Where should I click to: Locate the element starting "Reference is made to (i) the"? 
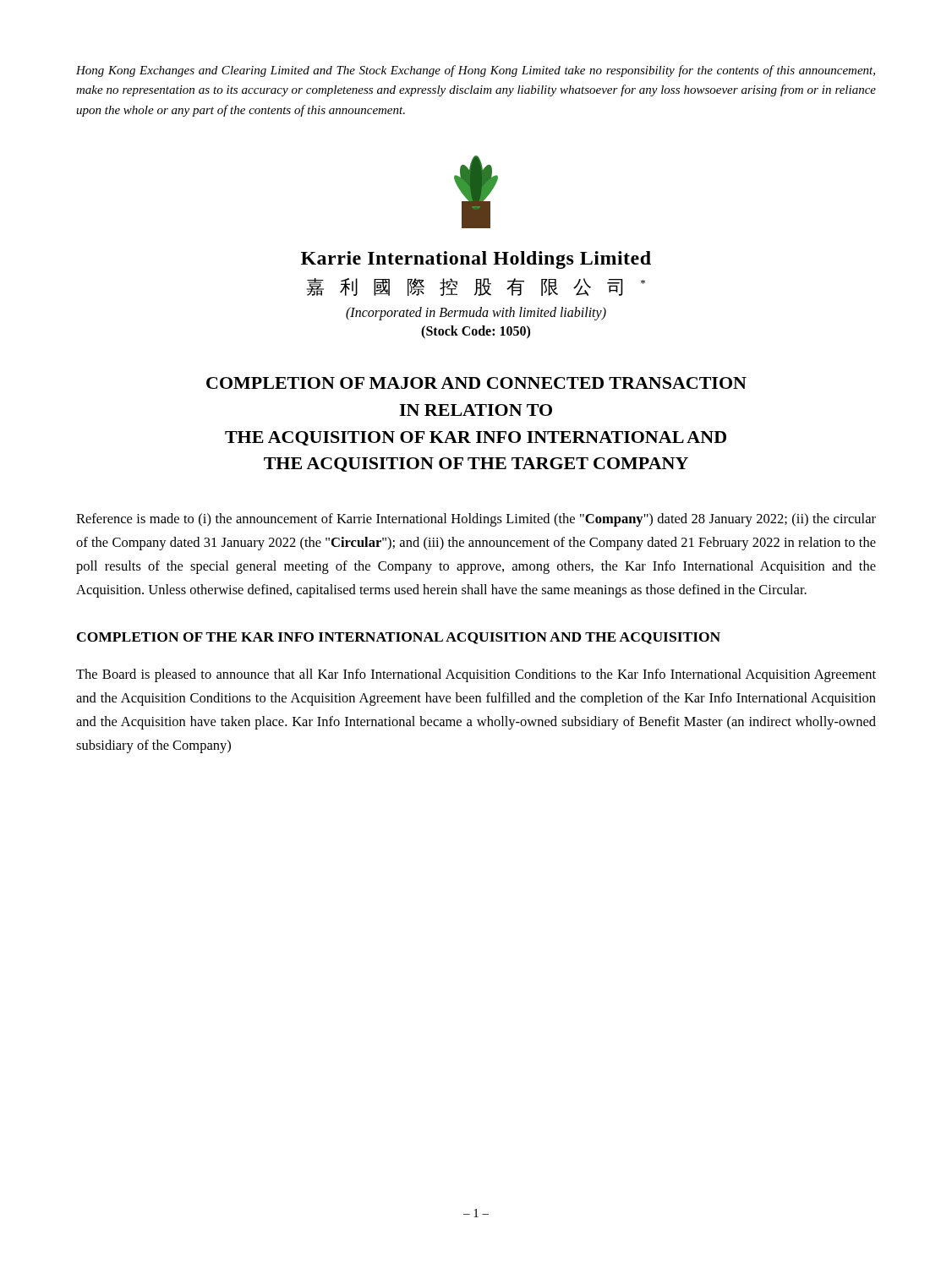(476, 554)
